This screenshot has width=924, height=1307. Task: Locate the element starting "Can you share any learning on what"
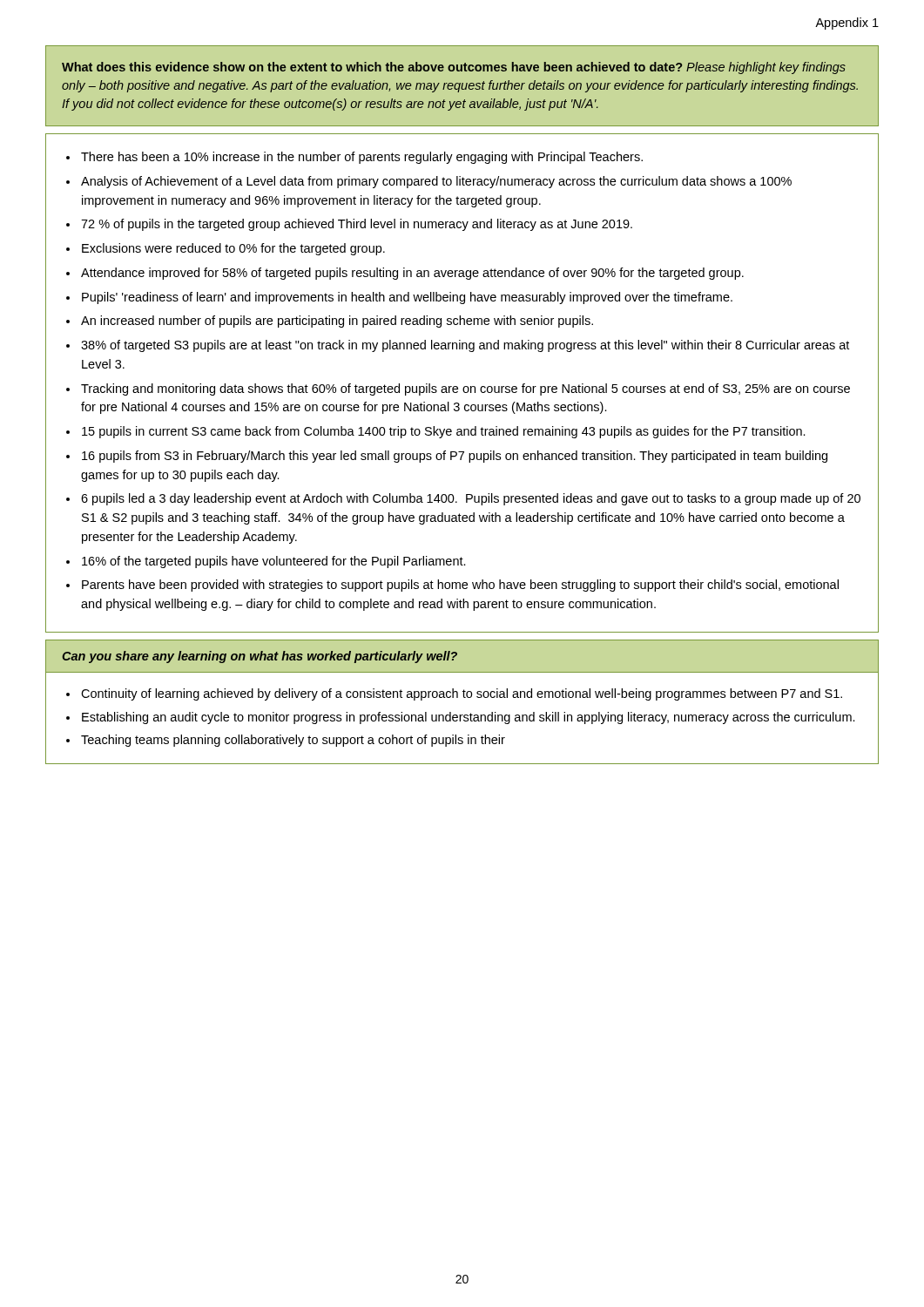[x=260, y=656]
